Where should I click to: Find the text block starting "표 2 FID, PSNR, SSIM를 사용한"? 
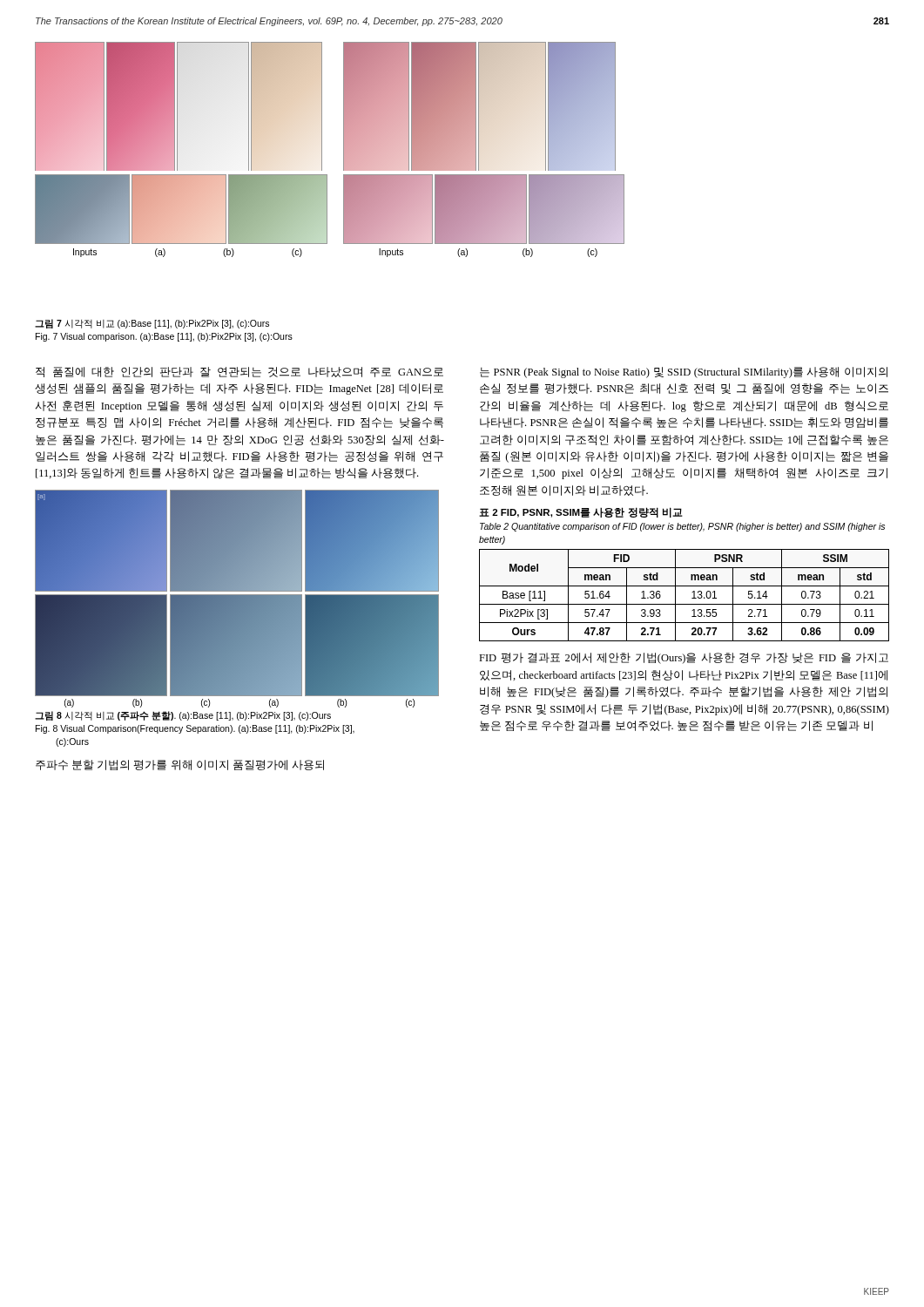581,512
